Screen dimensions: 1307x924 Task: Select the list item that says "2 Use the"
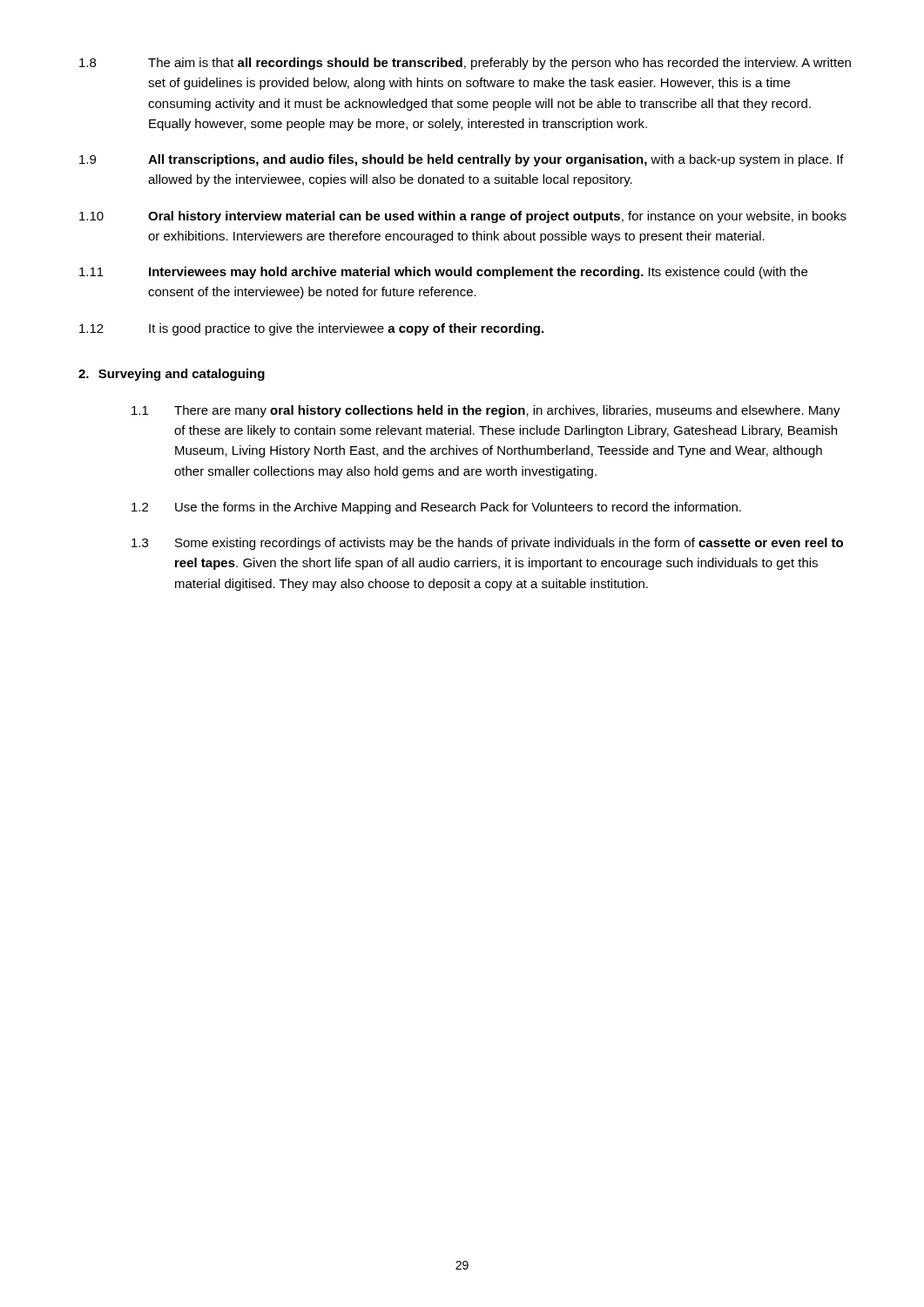click(492, 507)
